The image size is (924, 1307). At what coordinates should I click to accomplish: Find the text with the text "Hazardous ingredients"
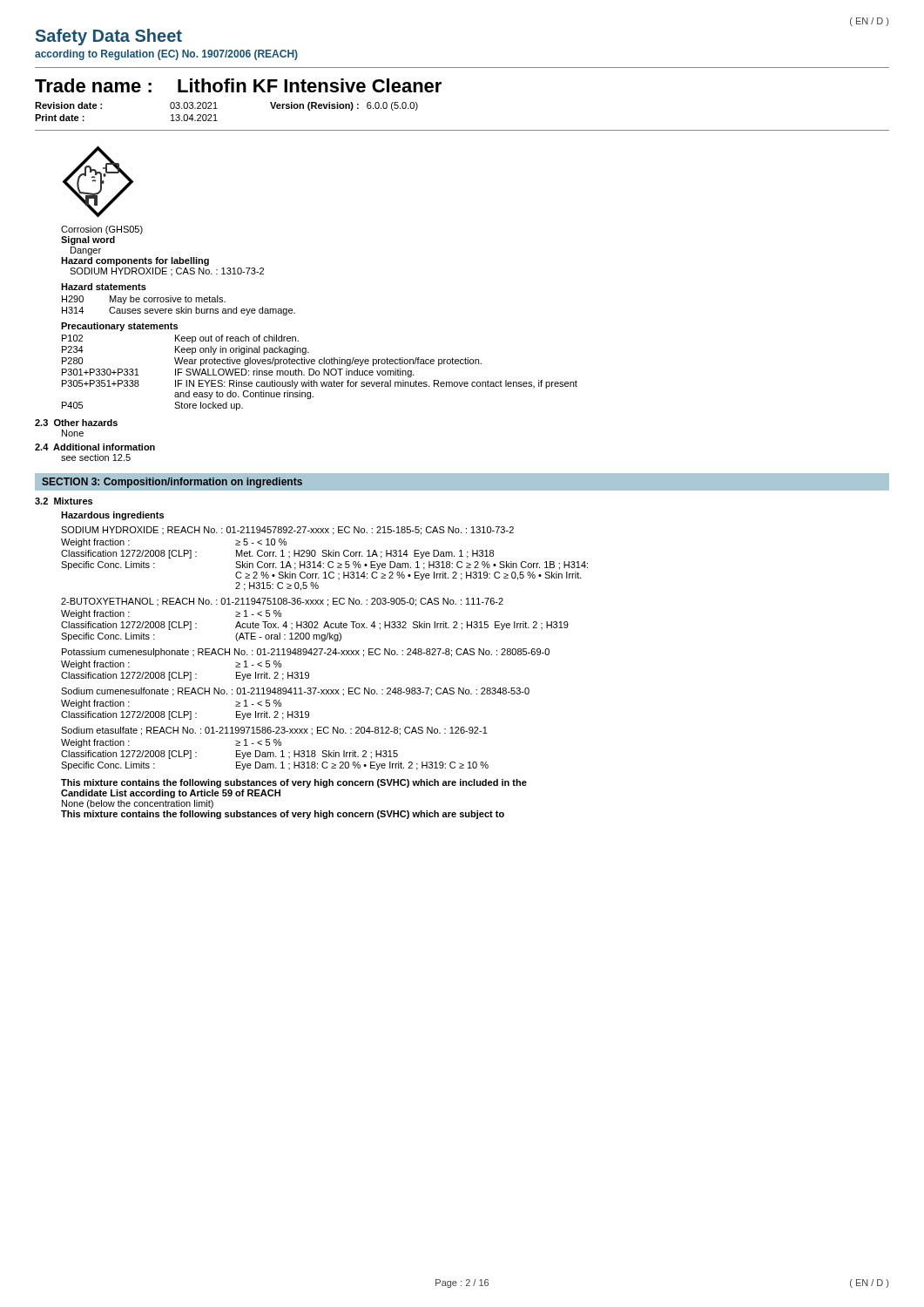click(x=113, y=515)
